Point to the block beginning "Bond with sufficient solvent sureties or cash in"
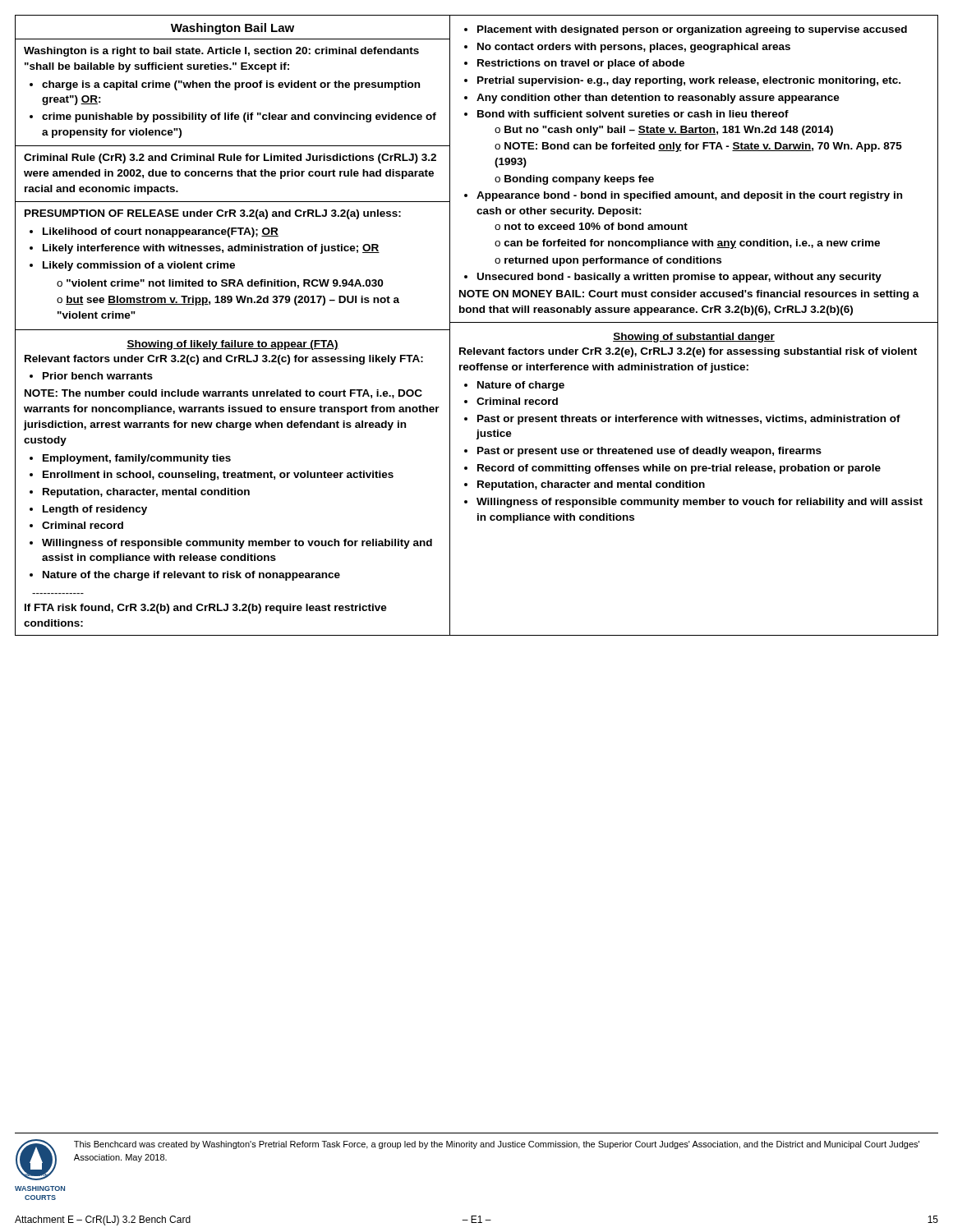The height and width of the screenshot is (1232, 953). 703,147
